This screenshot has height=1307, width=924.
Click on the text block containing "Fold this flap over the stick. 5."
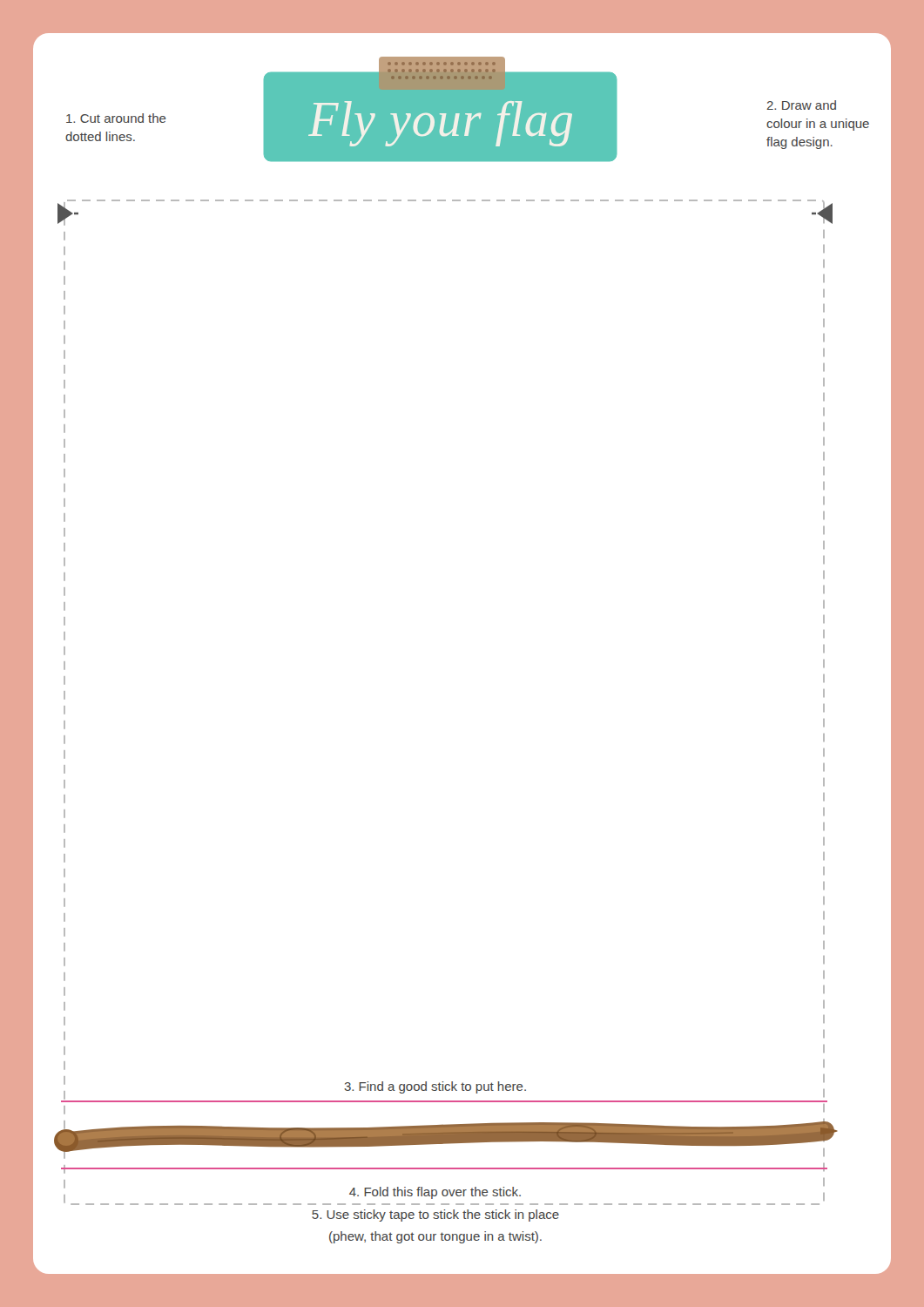tap(435, 1214)
